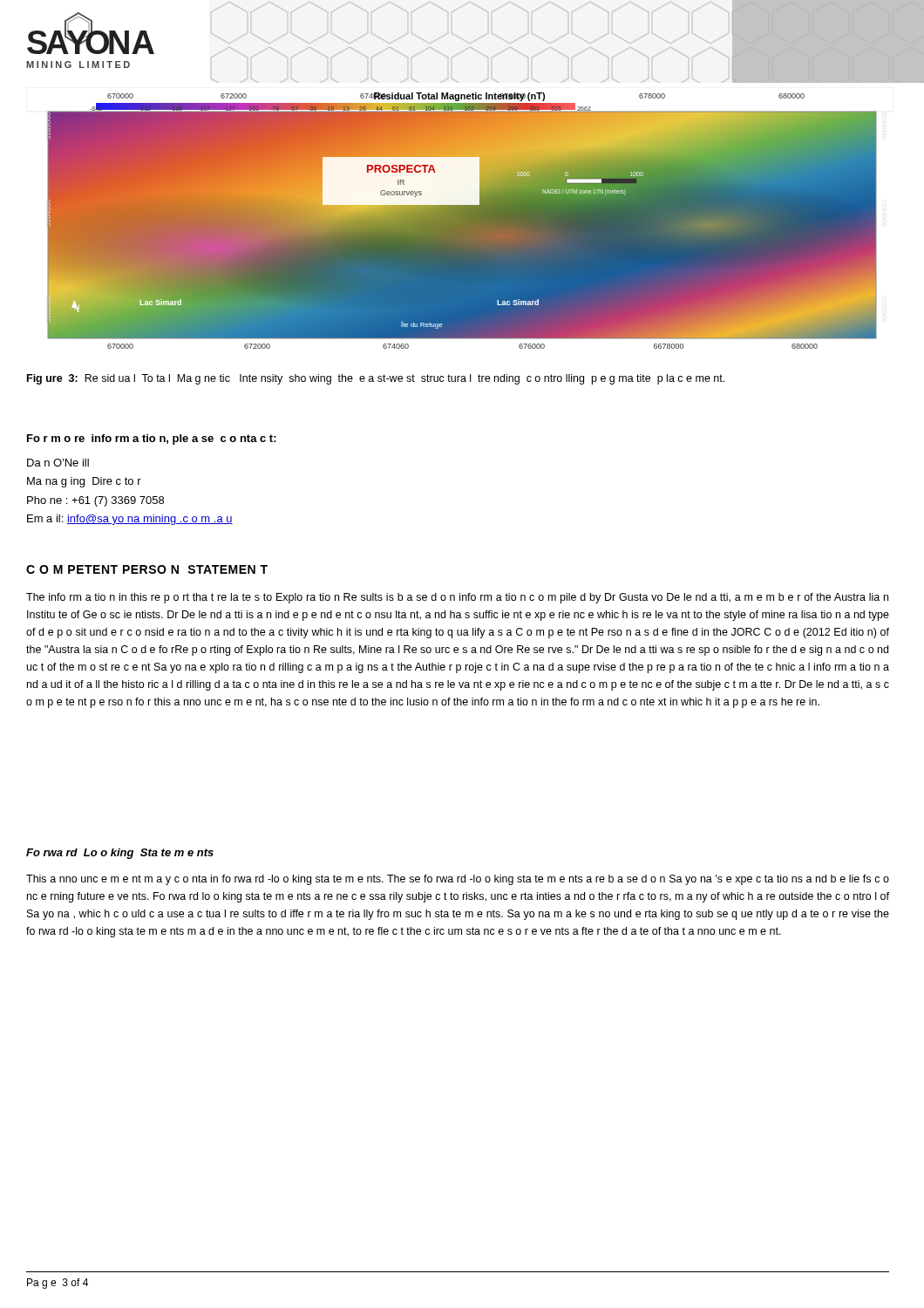Locate the caption
The image size is (924, 1308).
376,378
